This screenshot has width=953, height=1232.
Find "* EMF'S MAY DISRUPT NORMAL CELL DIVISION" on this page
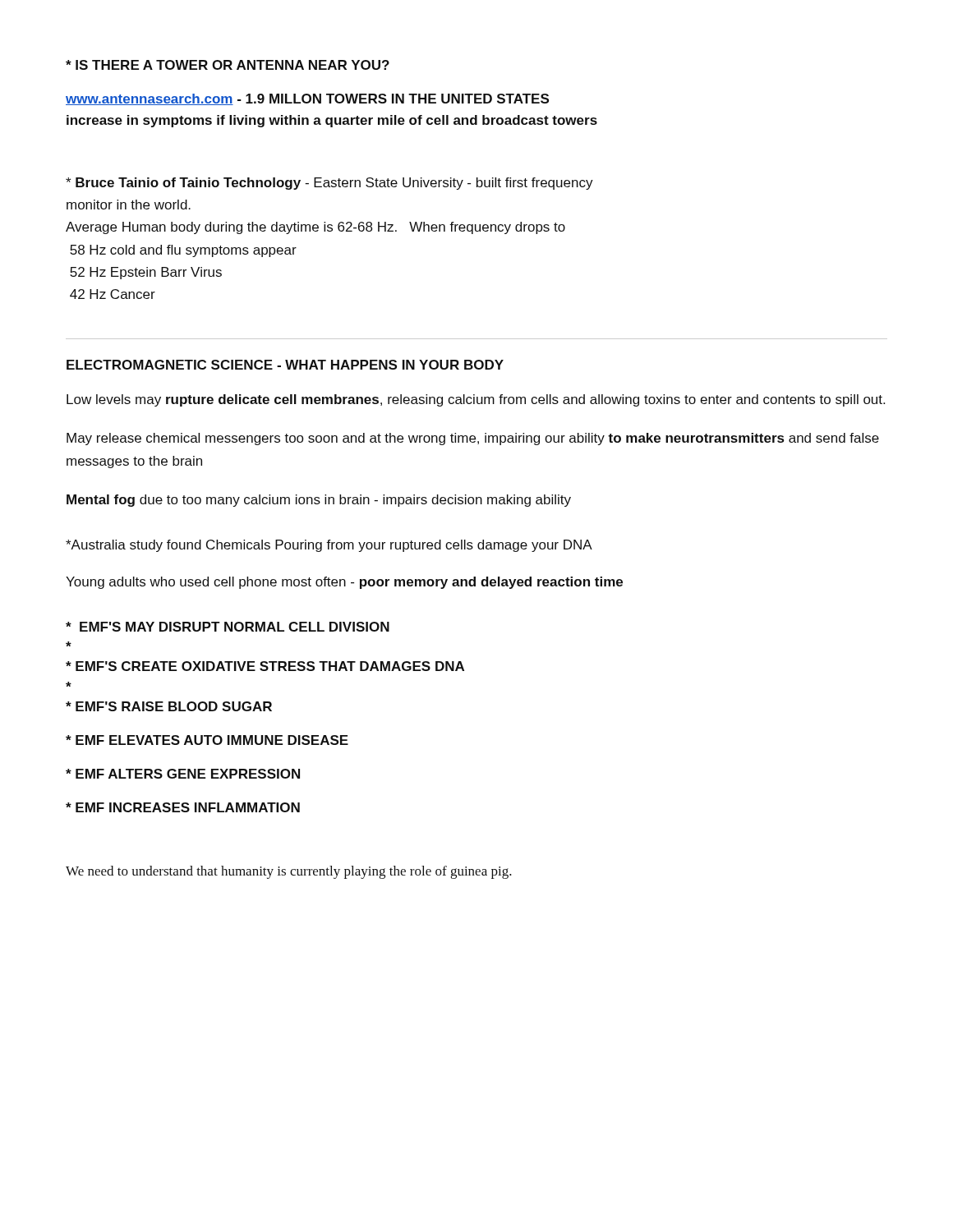click(228, 627)
